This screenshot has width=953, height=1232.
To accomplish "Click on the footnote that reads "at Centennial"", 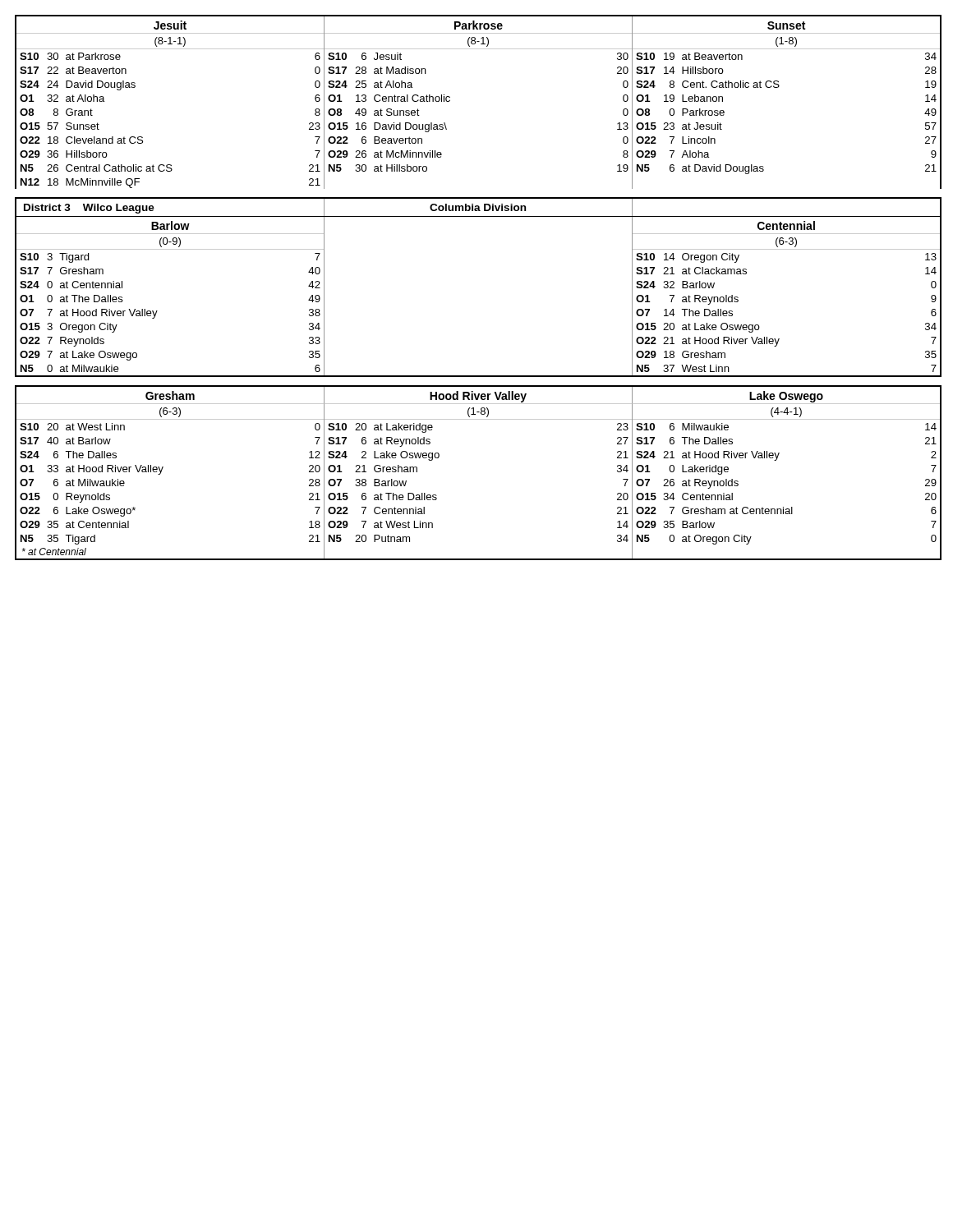I will tap(54, 552).
